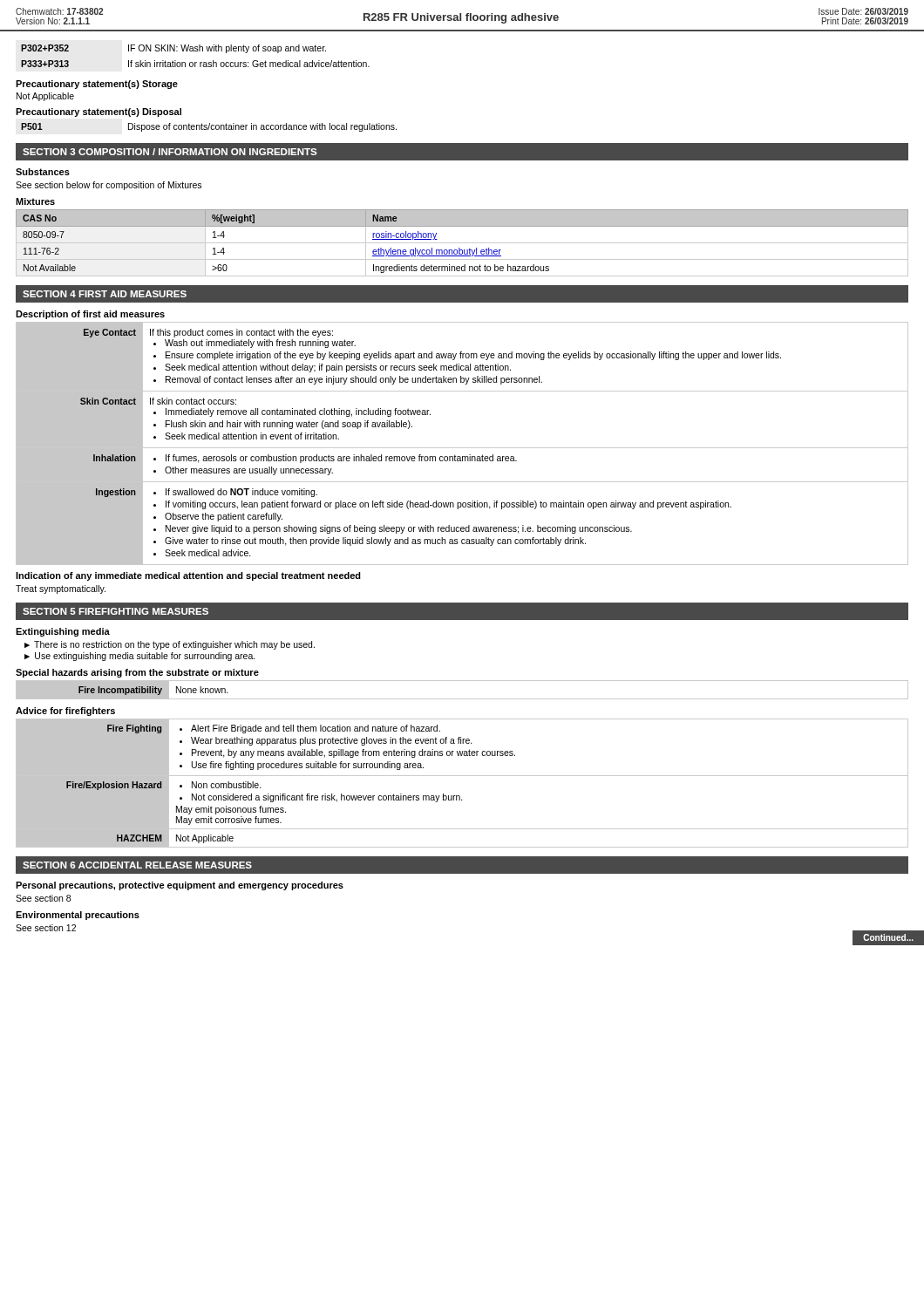The image size is (924, 1308).
Task: Locate the block starting "SECTION 6 ACCIDENTAL RELEASE MEASURES"
Action: tap(137, 865)
